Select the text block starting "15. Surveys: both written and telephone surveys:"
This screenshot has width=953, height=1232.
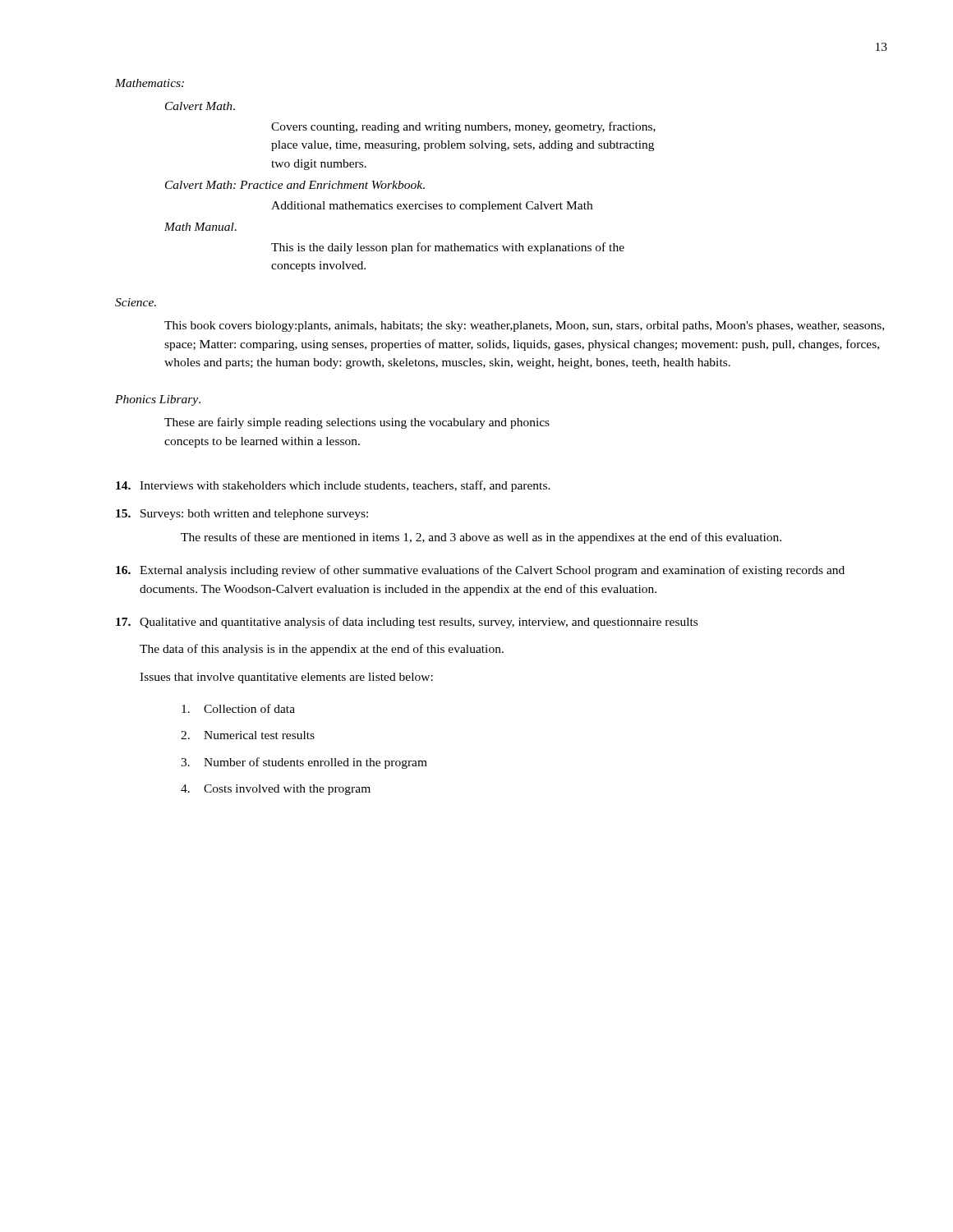(242, 515)
